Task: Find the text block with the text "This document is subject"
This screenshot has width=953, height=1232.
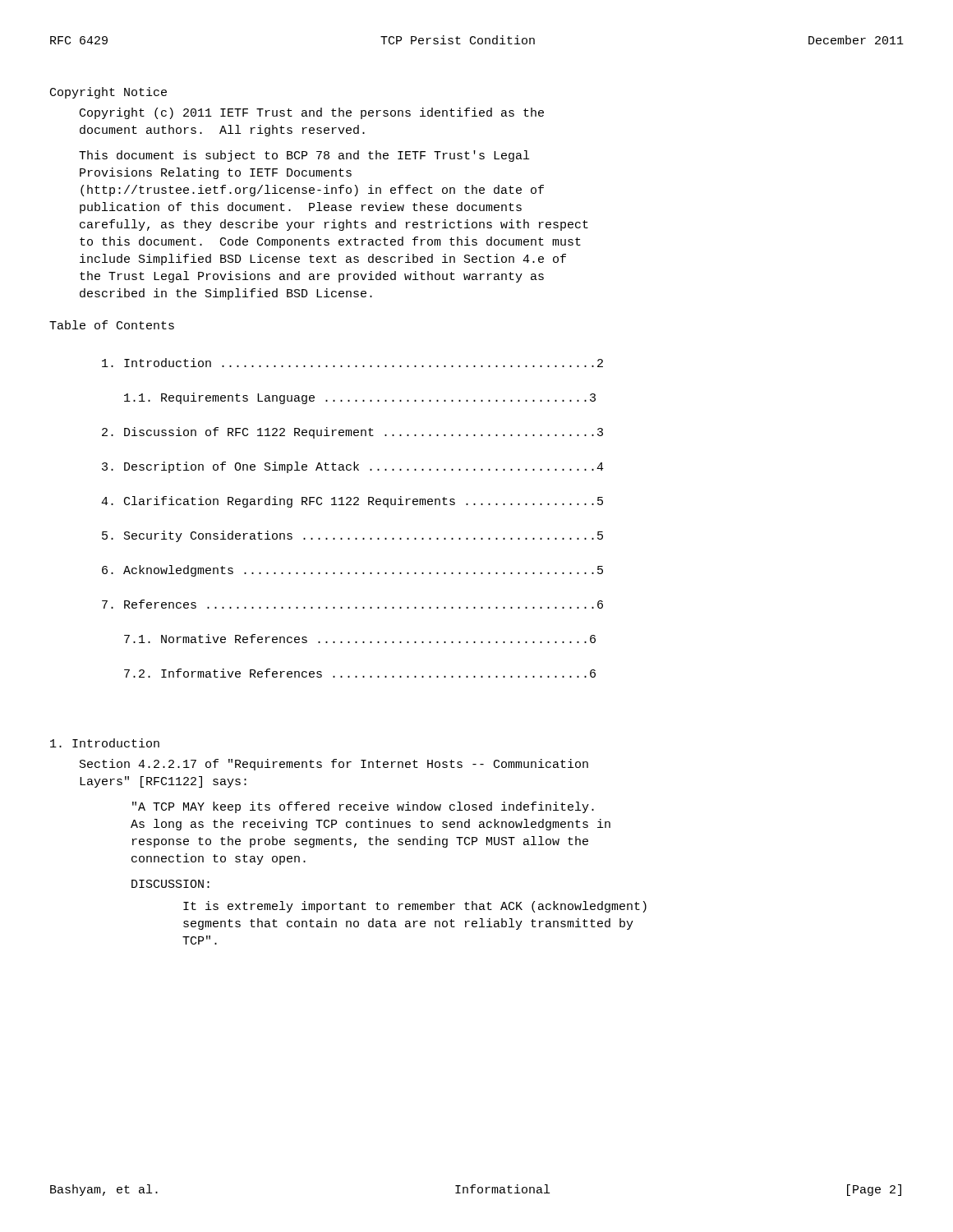Action: [x=334, y=225]
